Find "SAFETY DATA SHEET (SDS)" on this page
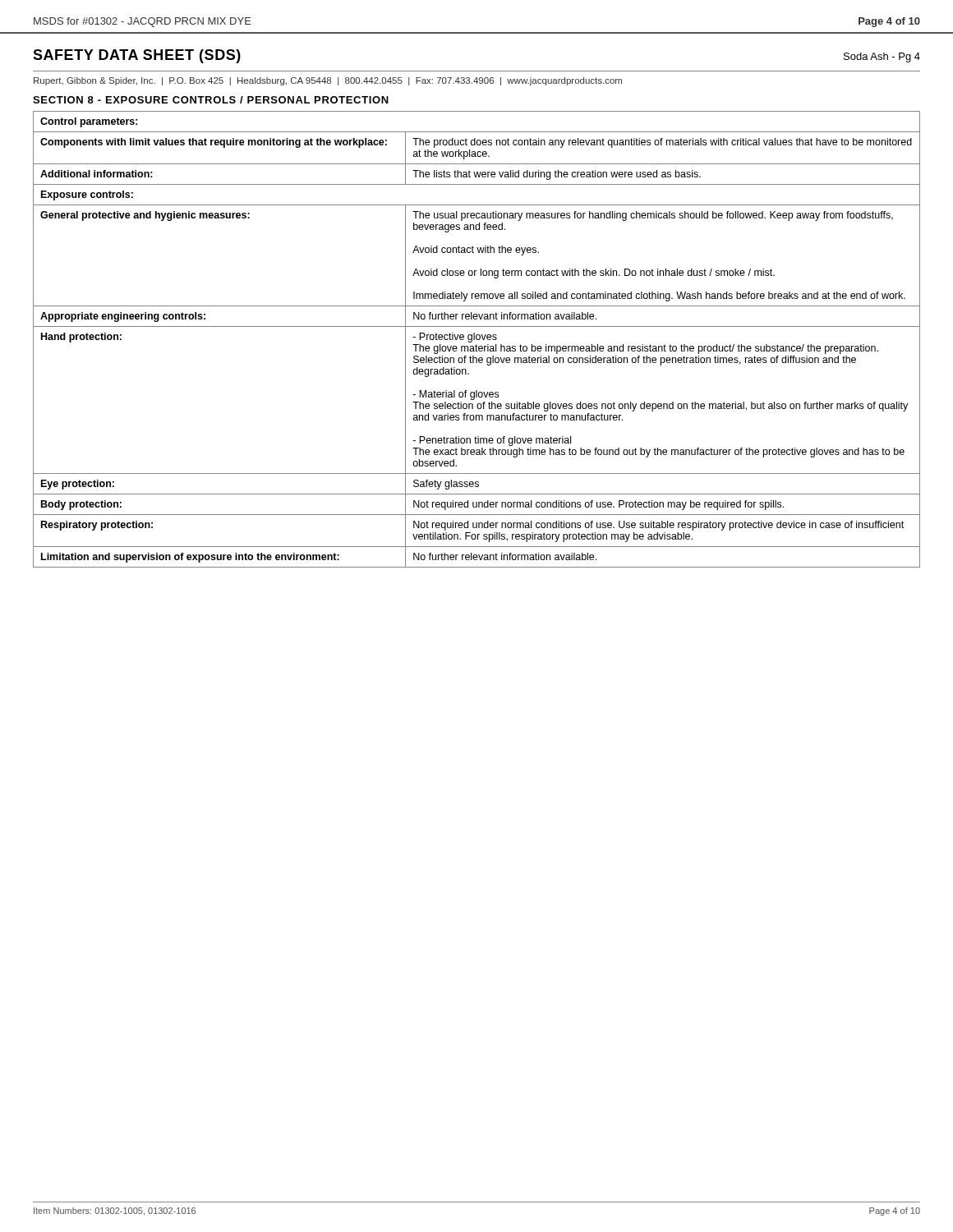This screenshot has width=953, height=1232. 137,55
